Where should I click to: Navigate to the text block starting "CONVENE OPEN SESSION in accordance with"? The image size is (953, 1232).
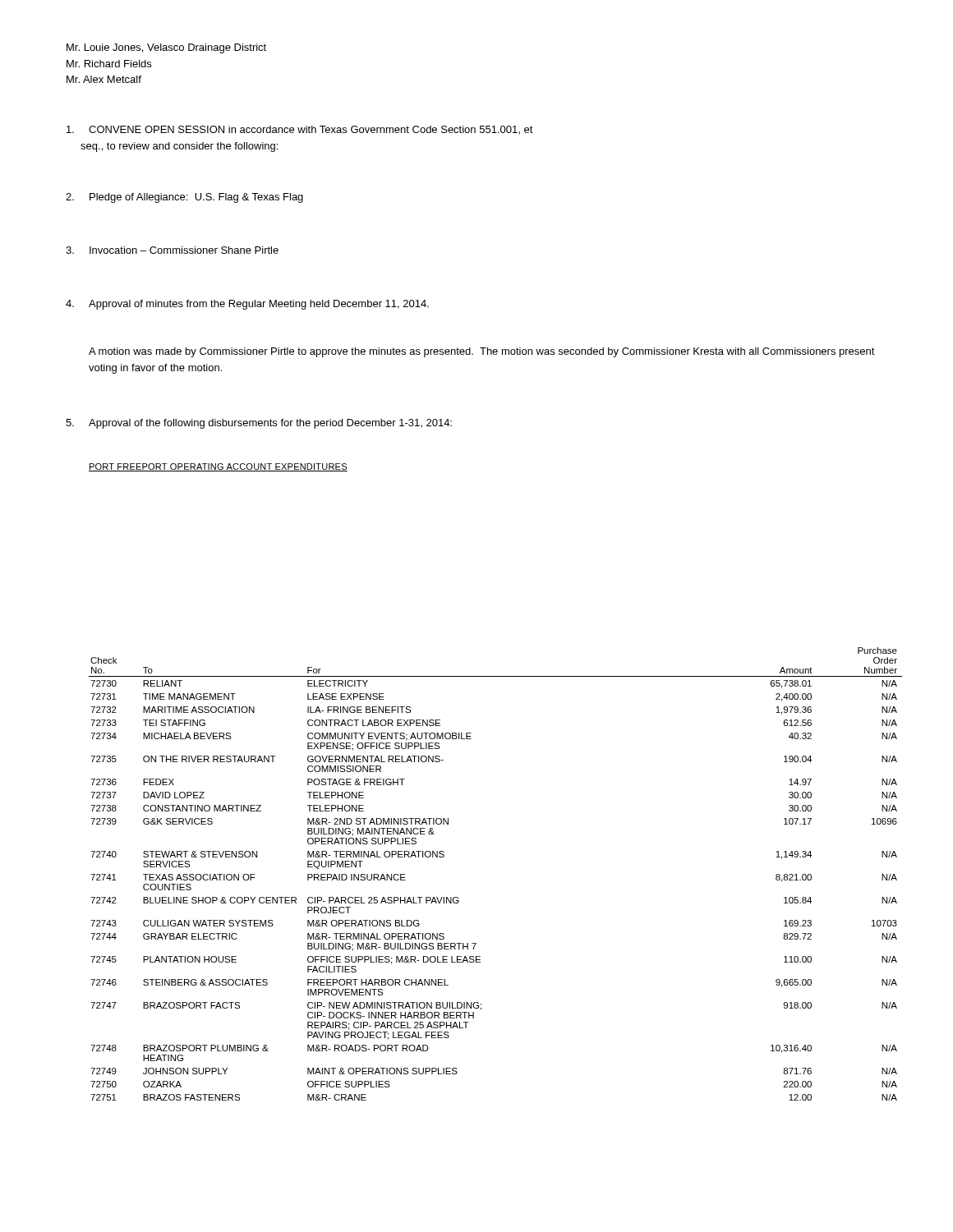pos(299,137)
